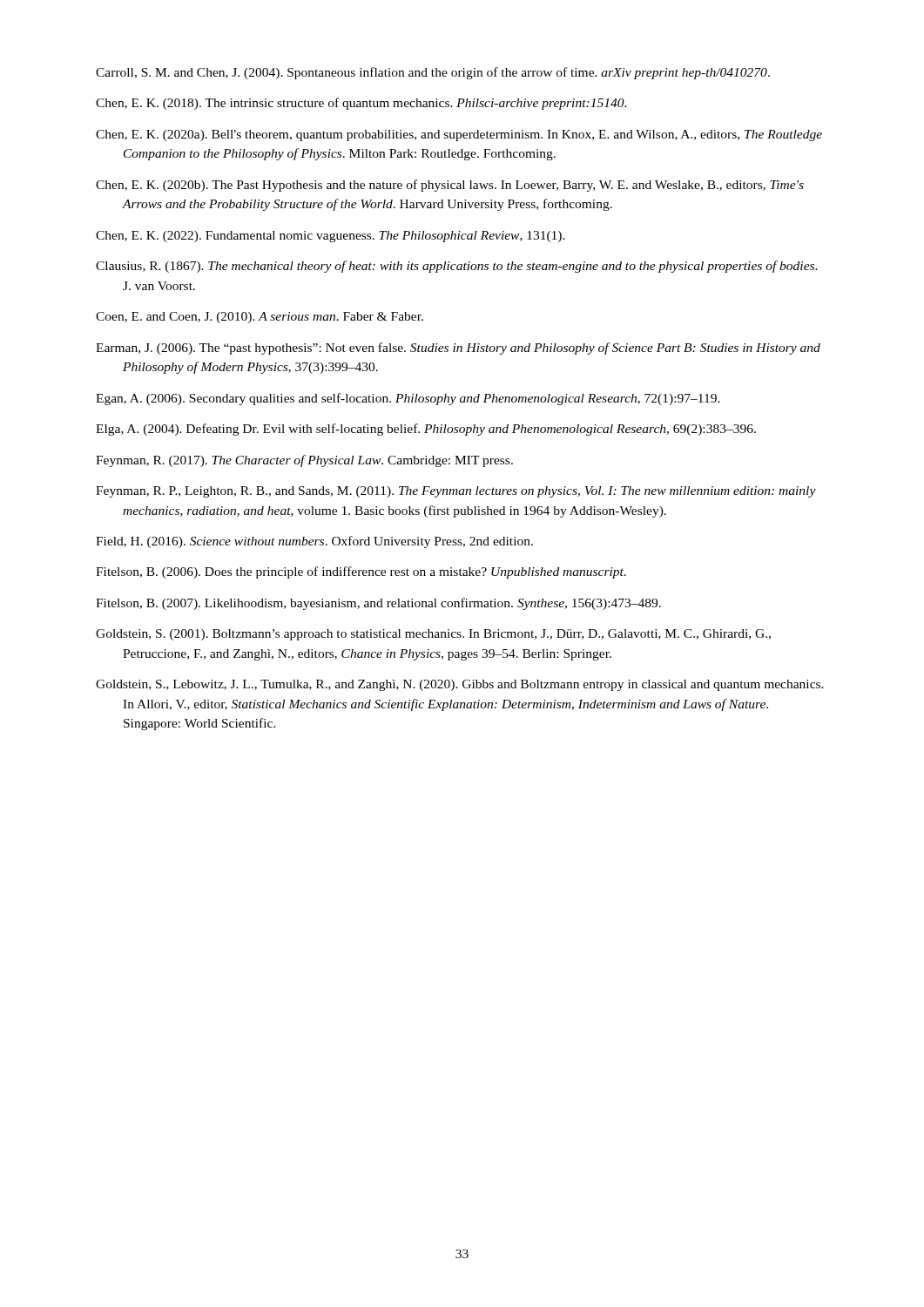Point to the block beginning "Elga, A. (2004). Defeating Dr. Evil"
This screenshot has width=924, height=1307.
click(x=426, y=428)
